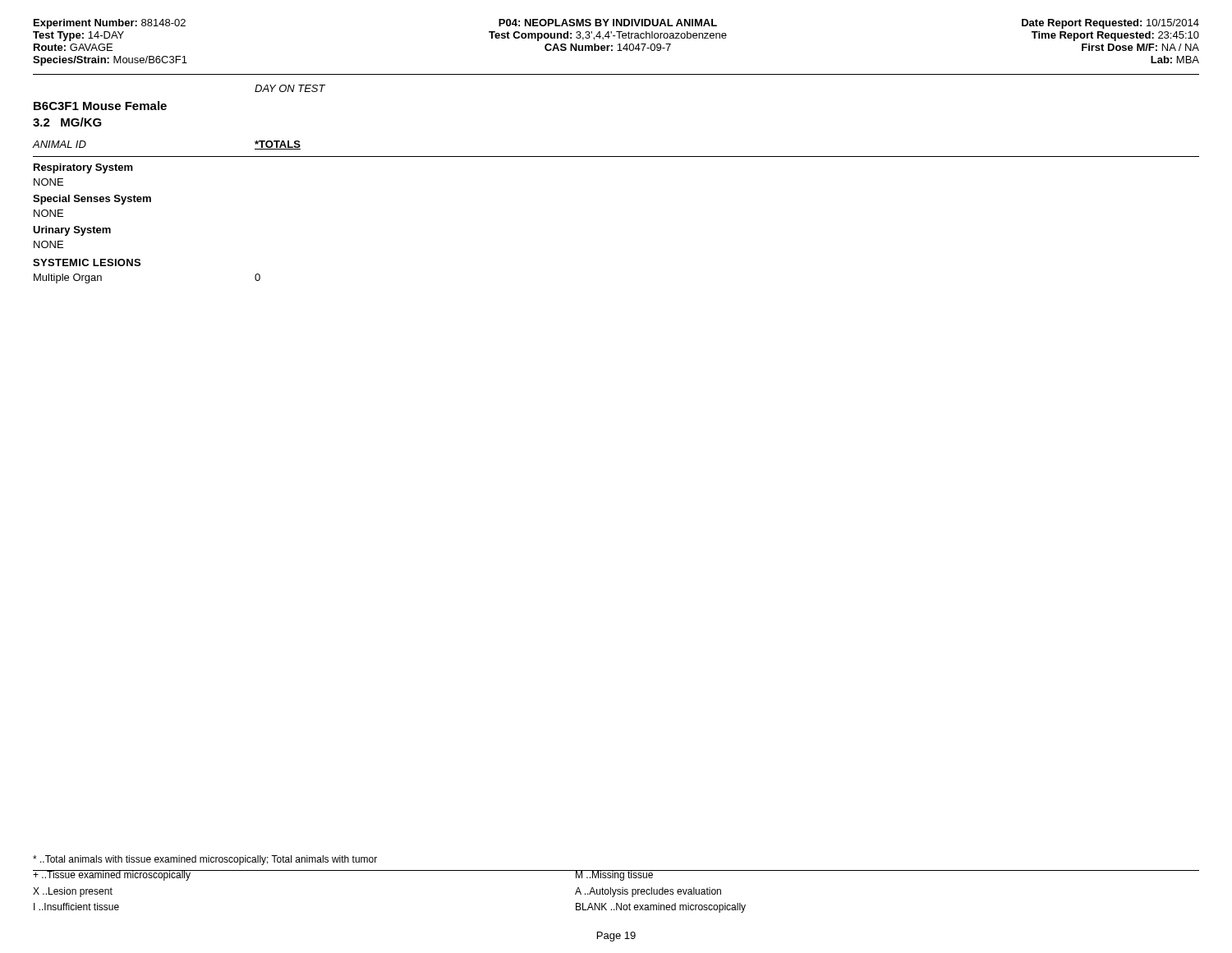Locate the text "Urinary System"
The image size is (1232, 953).
point(72,230)
